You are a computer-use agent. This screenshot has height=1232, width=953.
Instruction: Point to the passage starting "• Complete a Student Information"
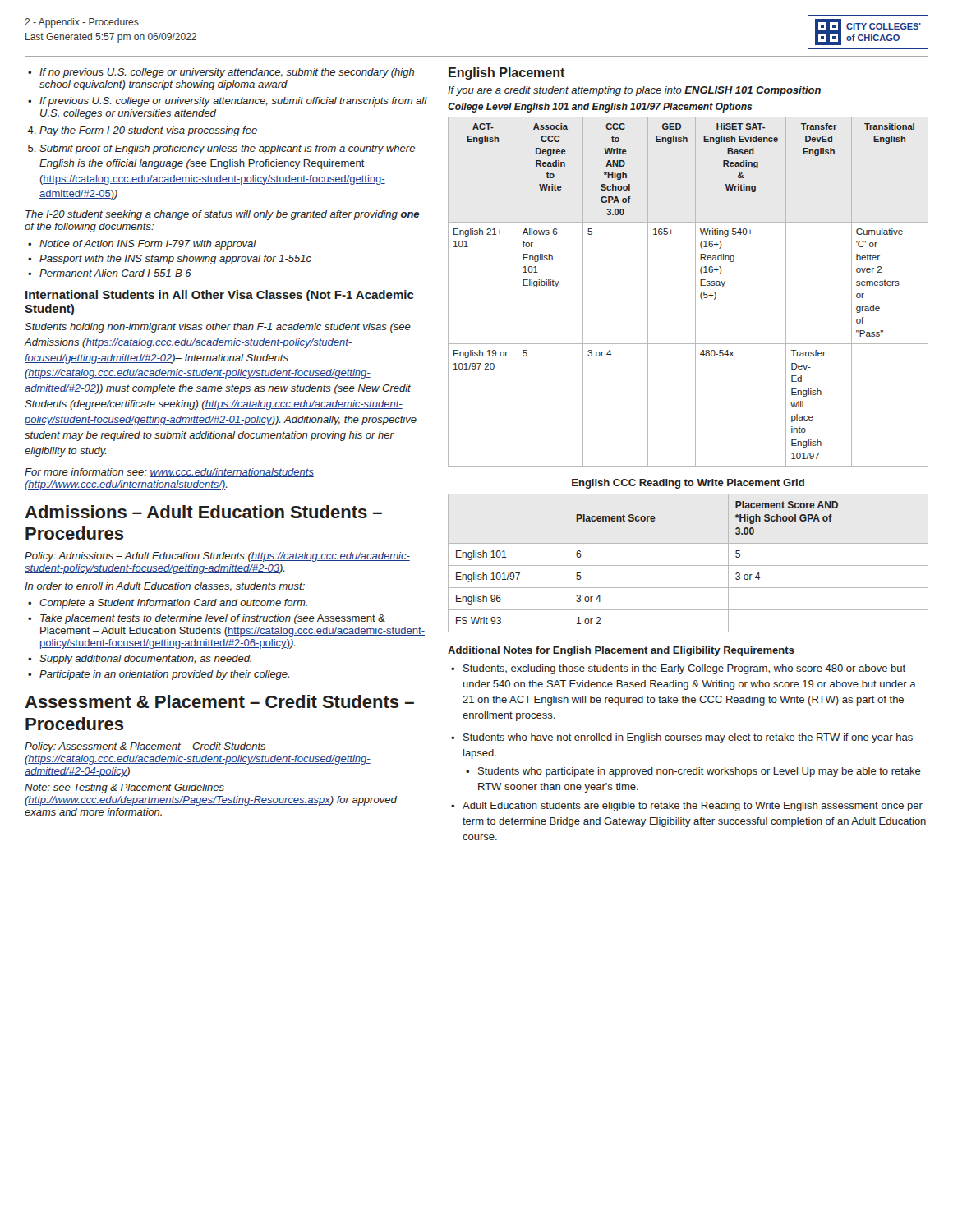168,603
